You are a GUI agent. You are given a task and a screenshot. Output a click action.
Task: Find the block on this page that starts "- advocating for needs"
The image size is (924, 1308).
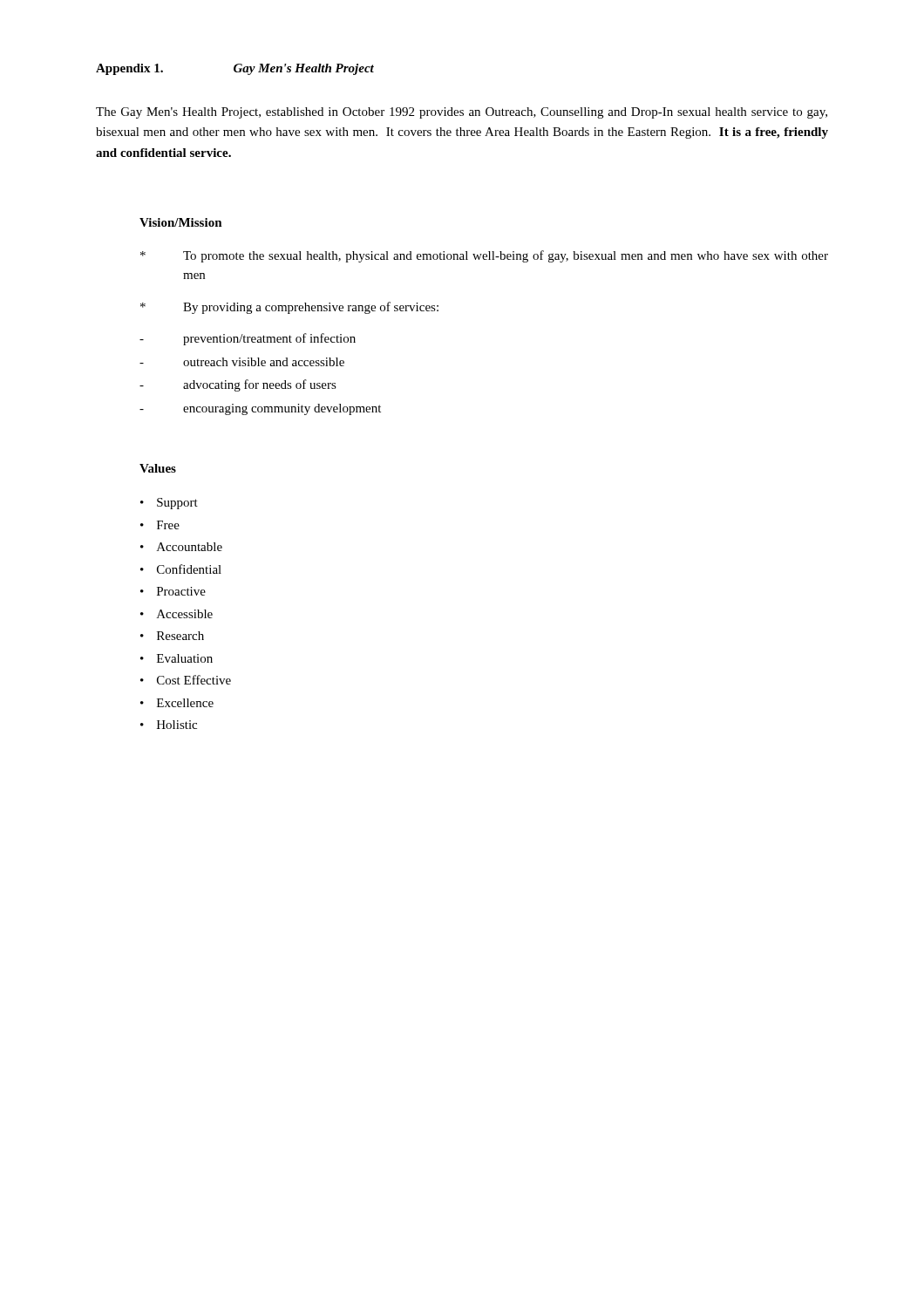(238, 385)
